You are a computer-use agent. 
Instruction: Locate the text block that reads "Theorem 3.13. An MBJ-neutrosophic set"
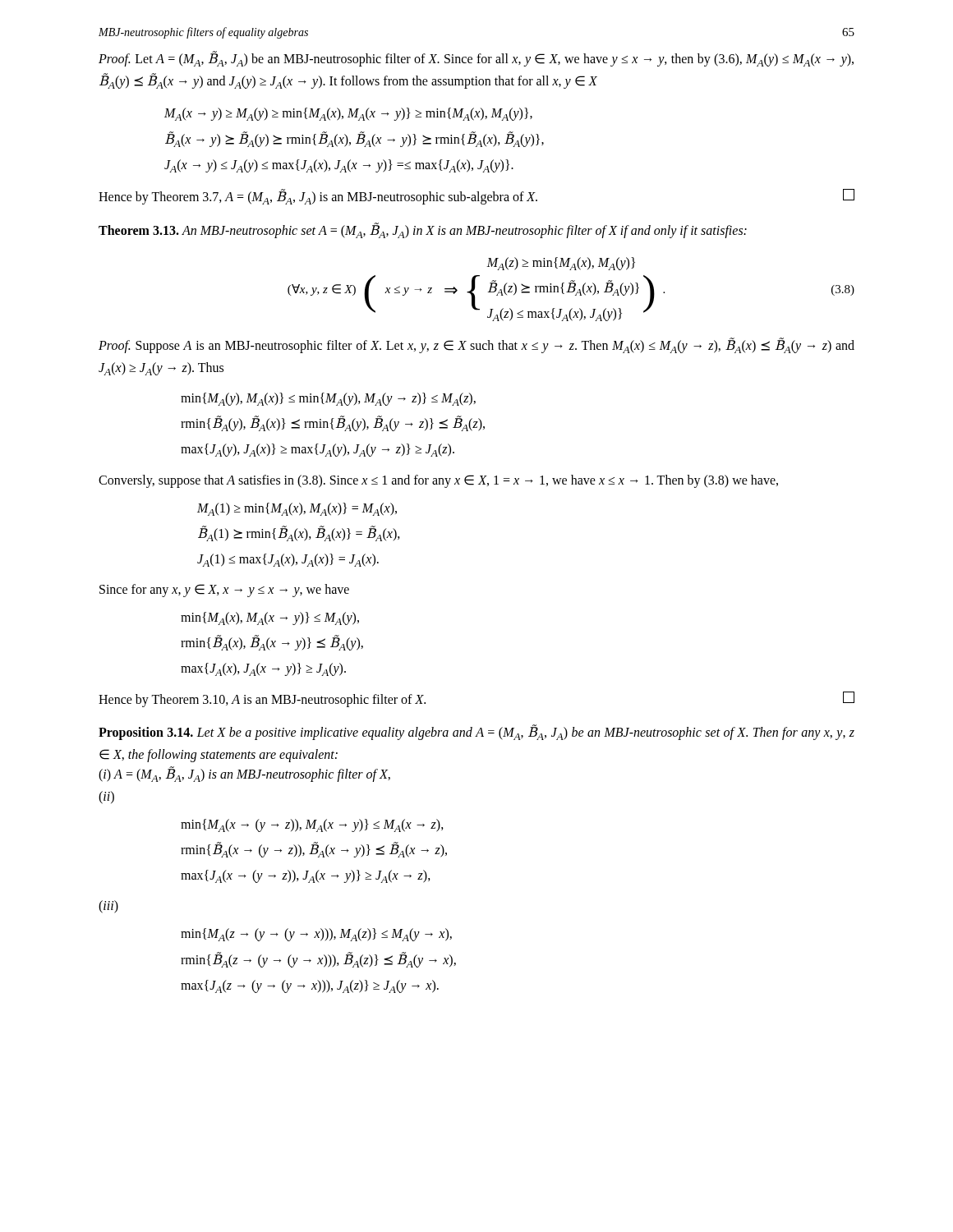[423, 232]
